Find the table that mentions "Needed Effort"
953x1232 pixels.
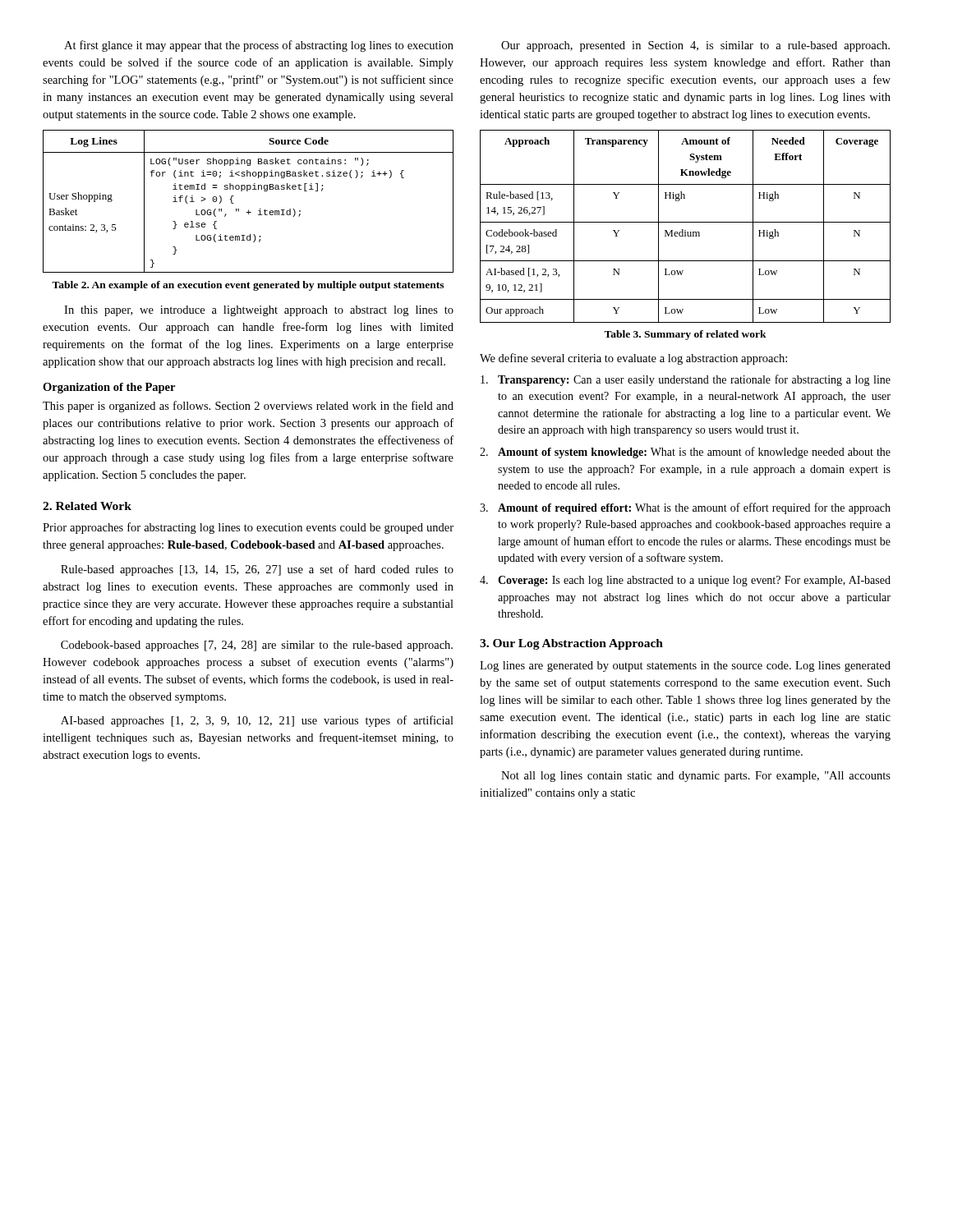[x=685, y=226]
